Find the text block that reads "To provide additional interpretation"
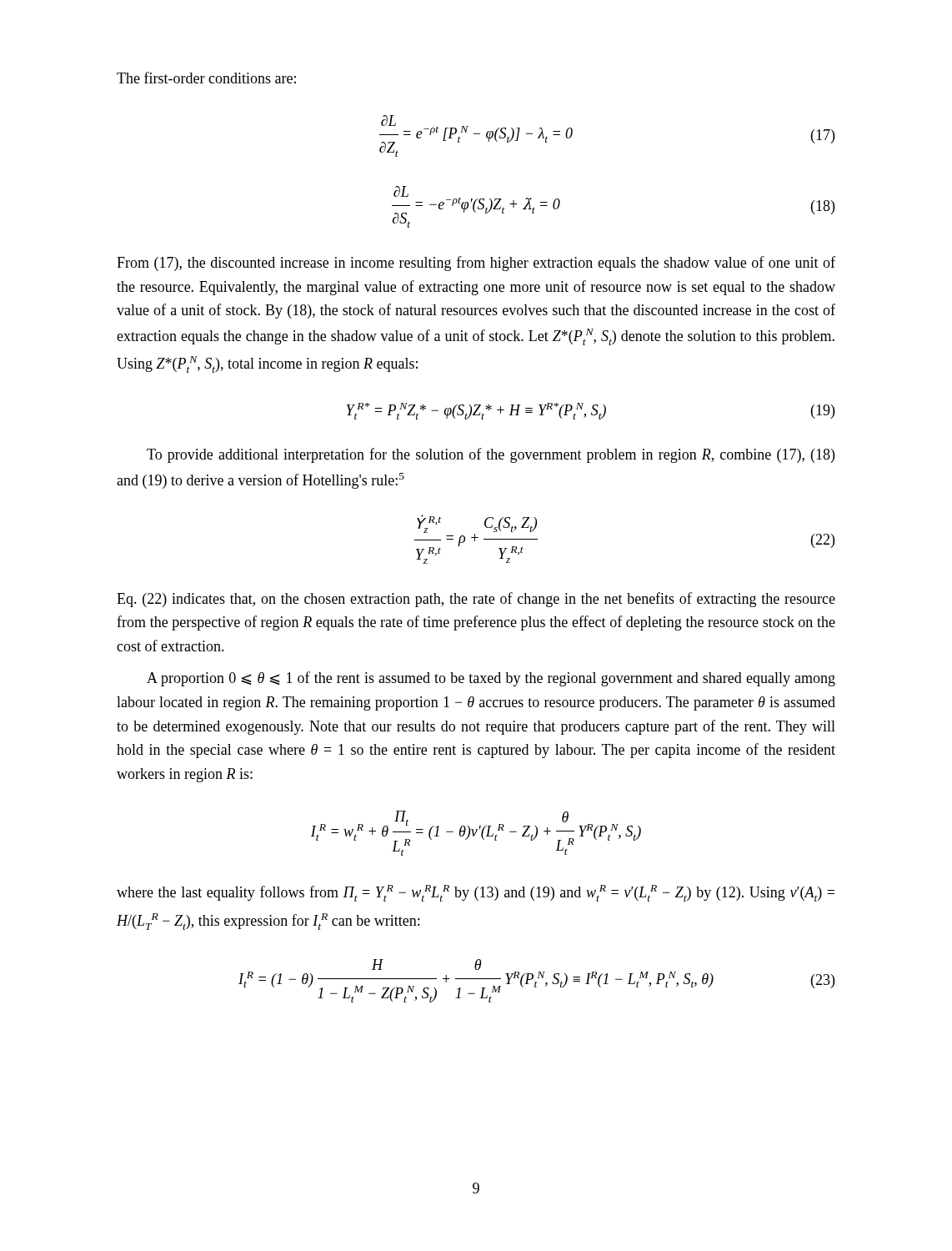 (x=476, y=467)
